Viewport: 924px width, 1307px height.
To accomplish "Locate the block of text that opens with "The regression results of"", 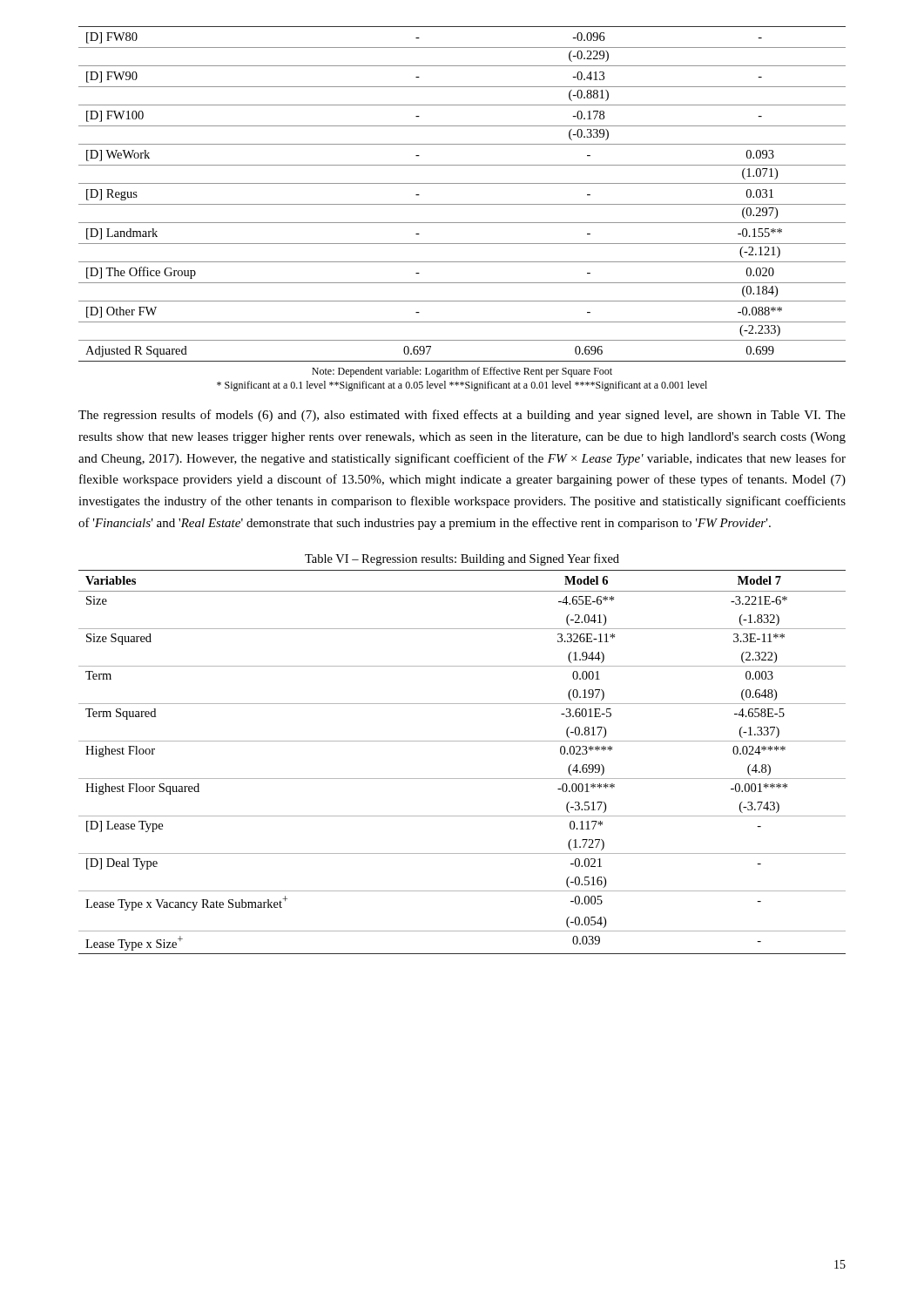I will click(x=462, y=469).
